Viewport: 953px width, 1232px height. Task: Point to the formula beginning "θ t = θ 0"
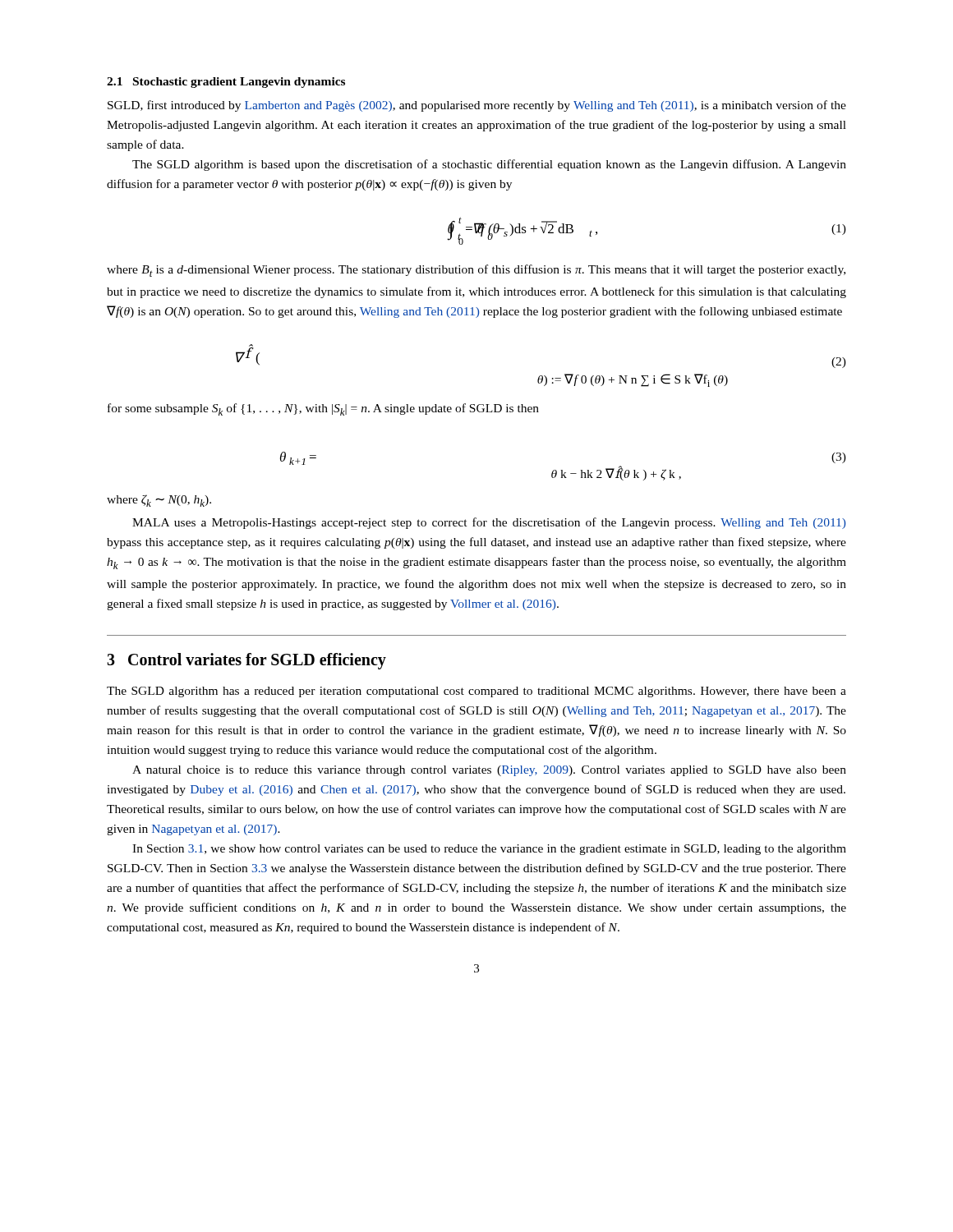click(591, 228)
